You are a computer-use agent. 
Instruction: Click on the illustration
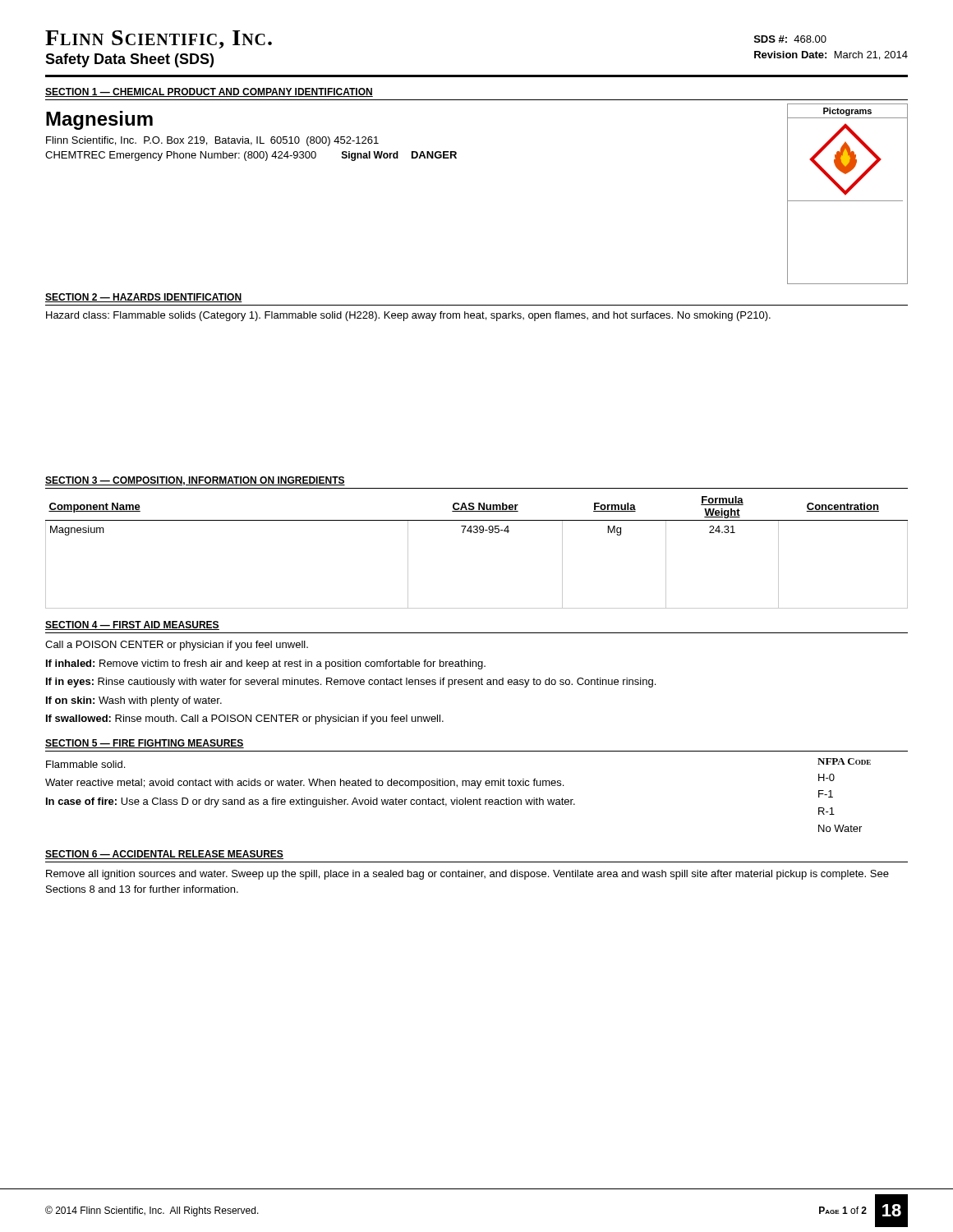tap(847, 194)
